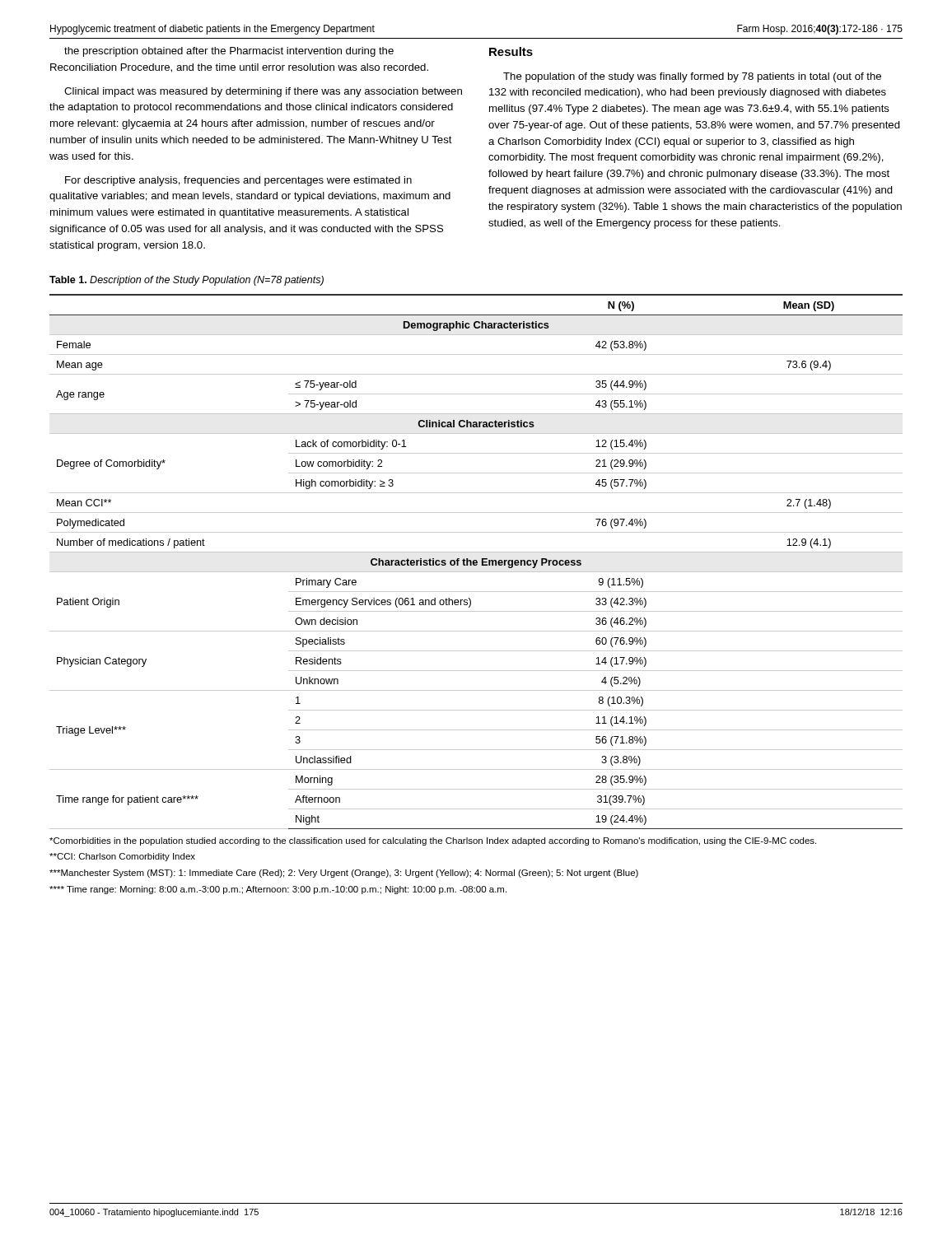Select the element starting "Table 1. Description of the Study Population (N=78"
The width and height of the screenshot is (952, 1235).
coord(187,280)
